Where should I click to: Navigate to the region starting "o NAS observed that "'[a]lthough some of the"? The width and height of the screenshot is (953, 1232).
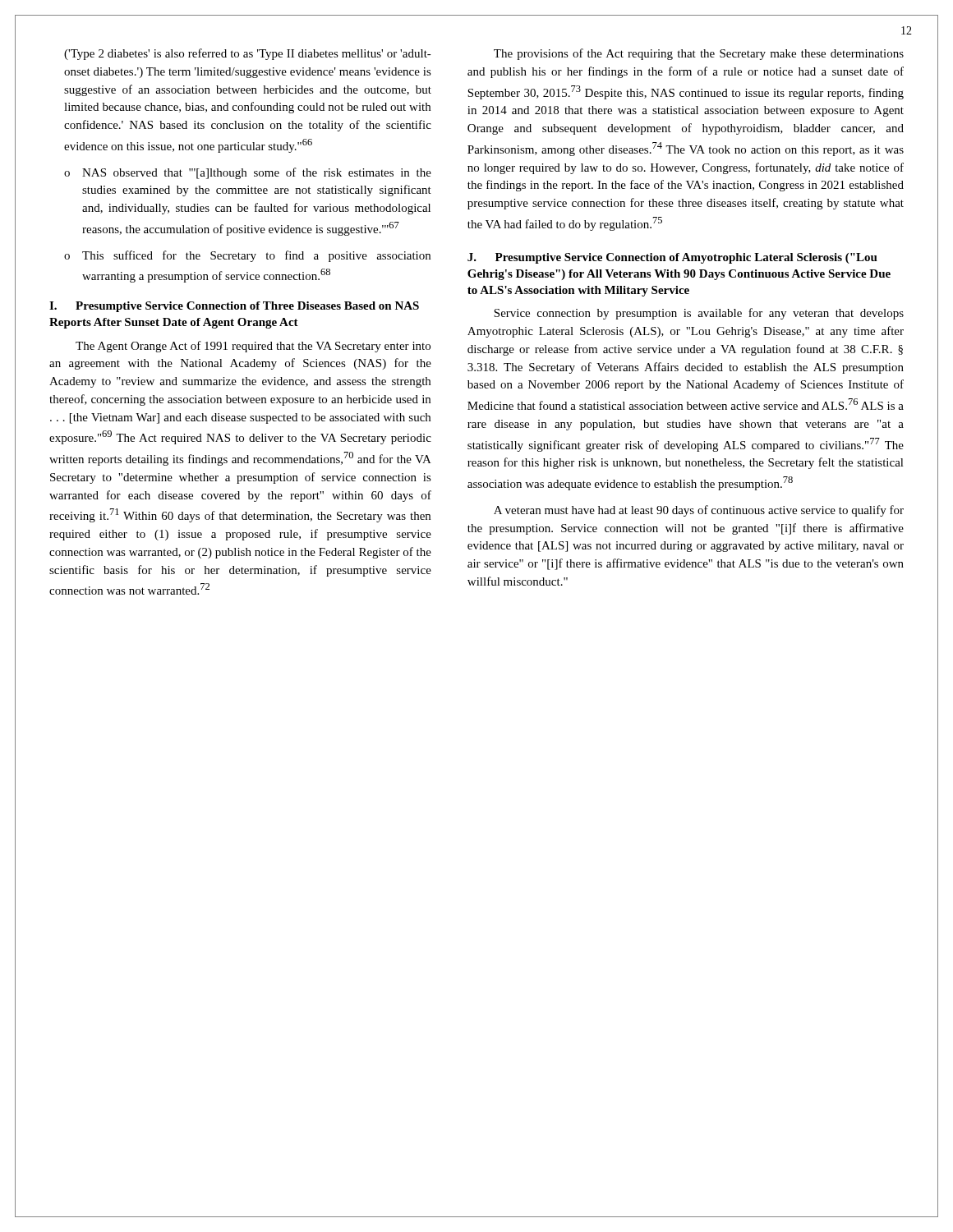point(248,201)
